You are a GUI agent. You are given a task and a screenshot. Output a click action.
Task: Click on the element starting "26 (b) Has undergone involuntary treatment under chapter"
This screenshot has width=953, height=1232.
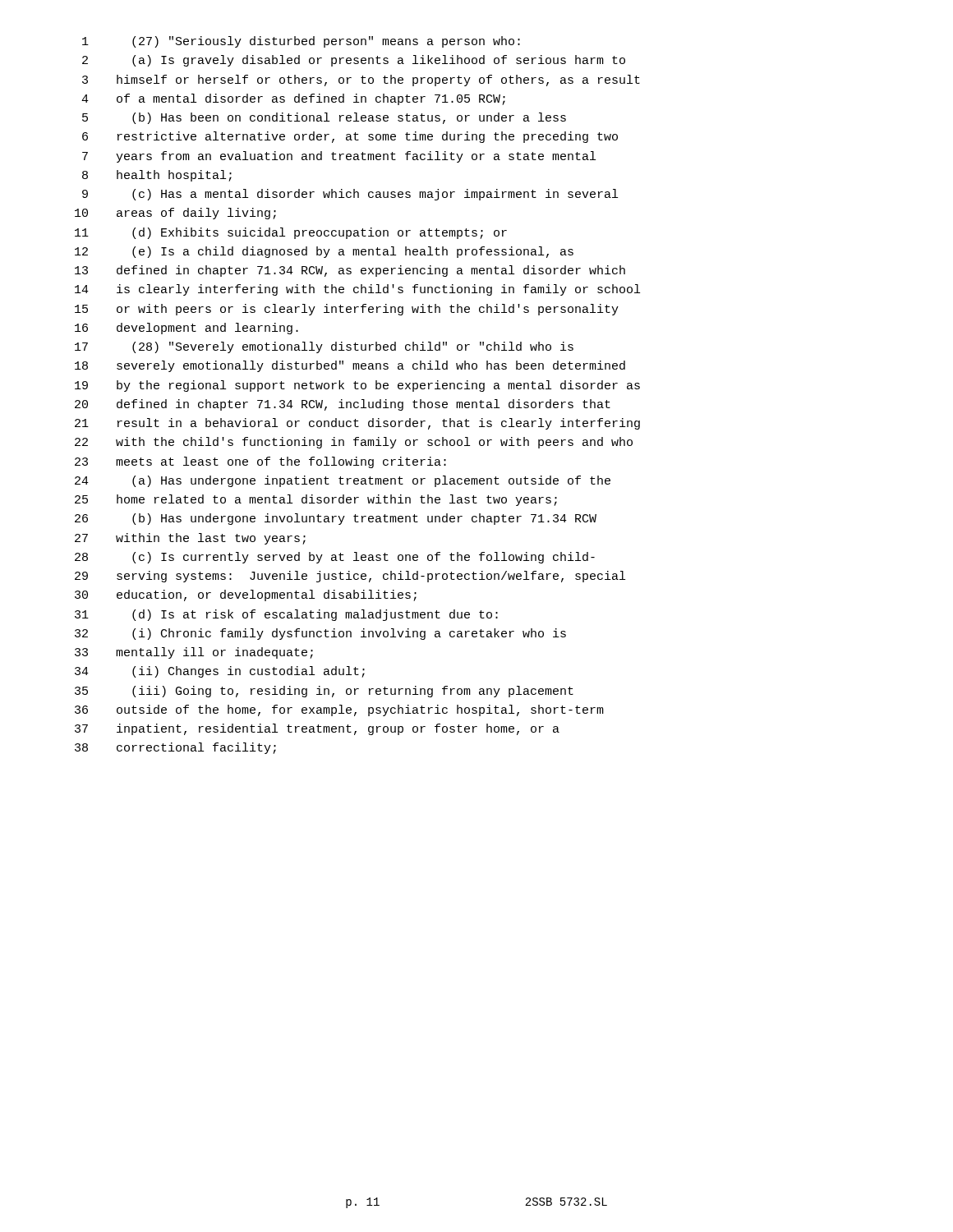point(323,520)
